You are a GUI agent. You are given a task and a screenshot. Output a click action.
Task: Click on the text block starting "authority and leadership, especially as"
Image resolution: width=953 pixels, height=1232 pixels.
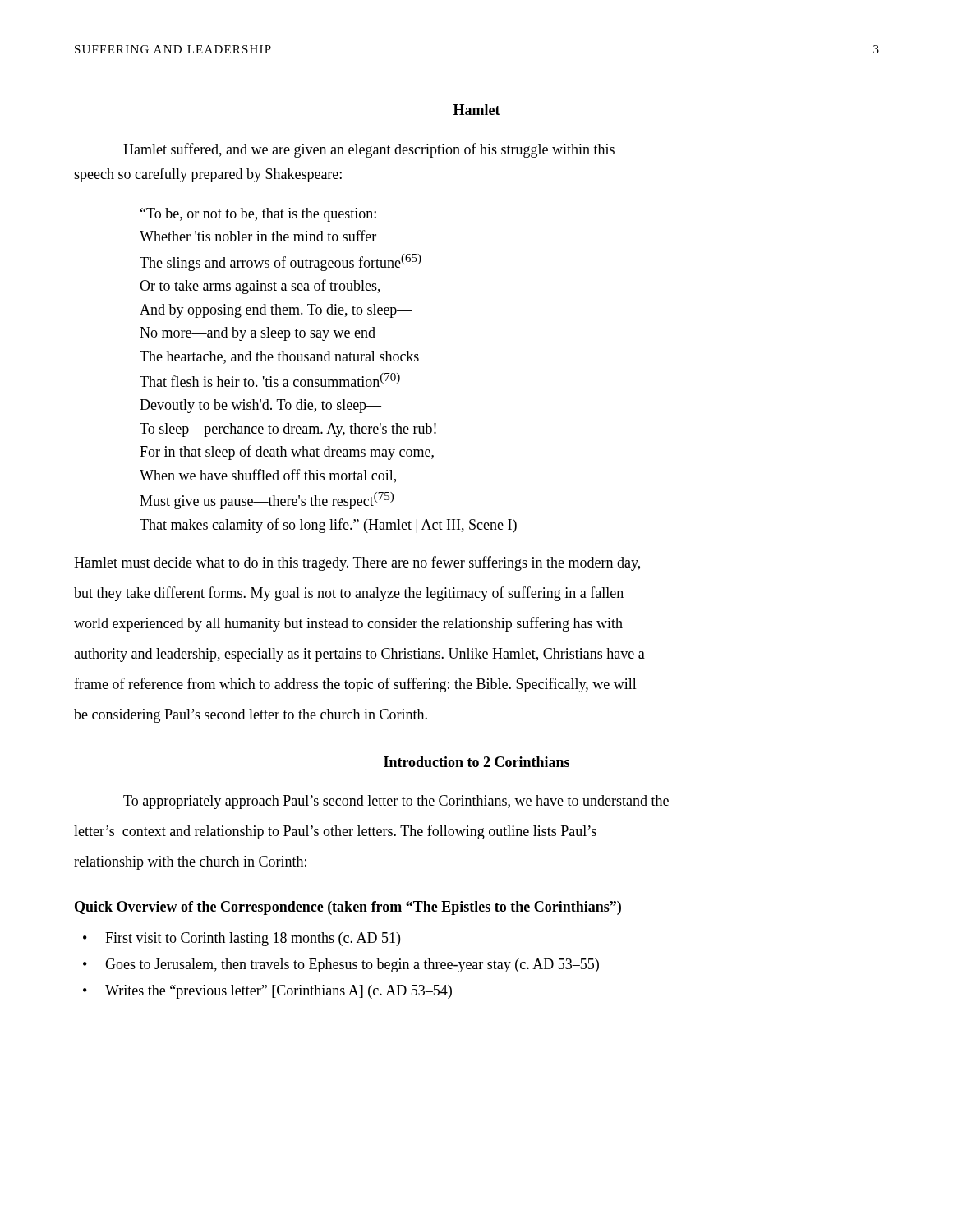359,654
